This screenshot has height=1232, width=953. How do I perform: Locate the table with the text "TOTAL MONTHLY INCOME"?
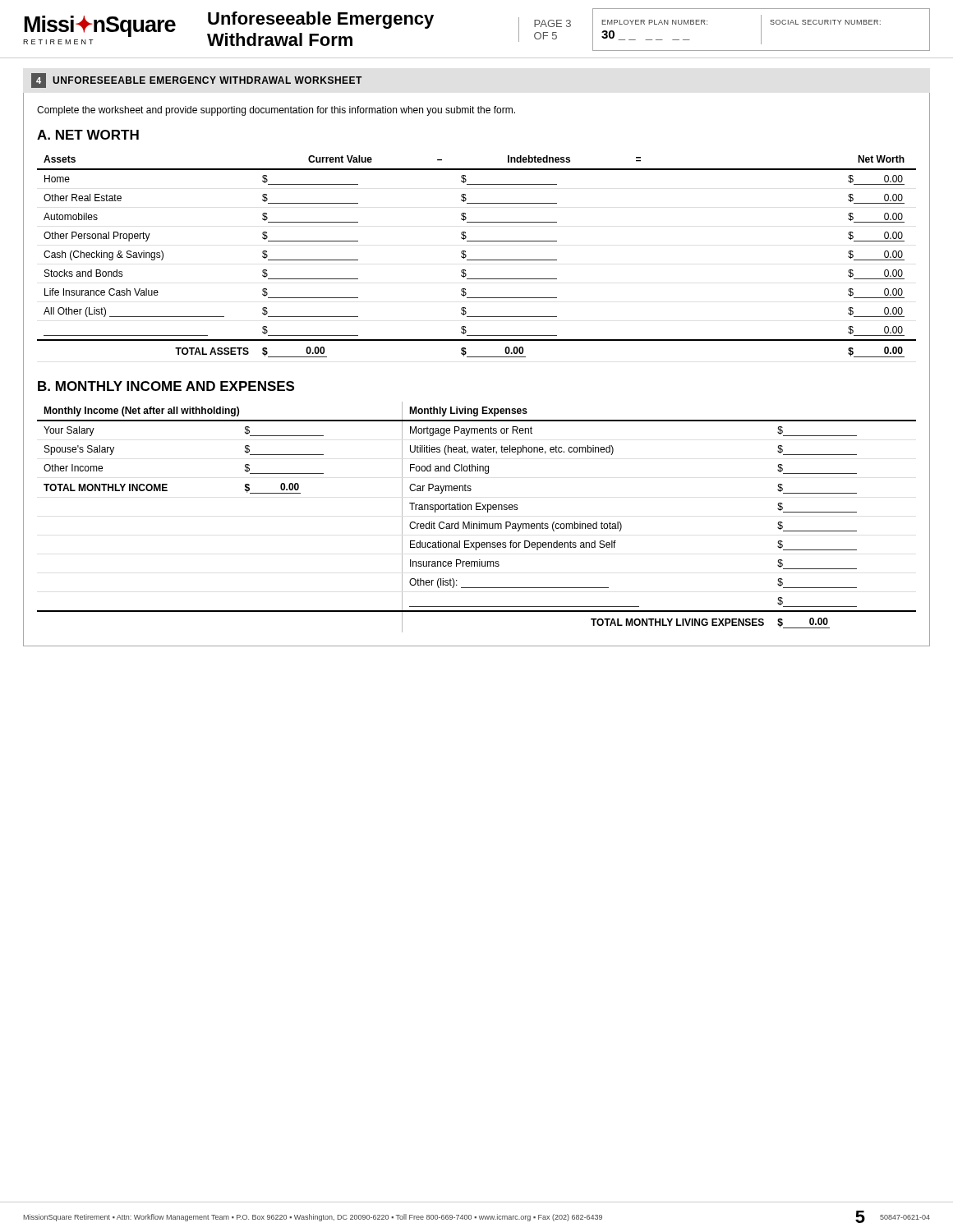[476, 517]
